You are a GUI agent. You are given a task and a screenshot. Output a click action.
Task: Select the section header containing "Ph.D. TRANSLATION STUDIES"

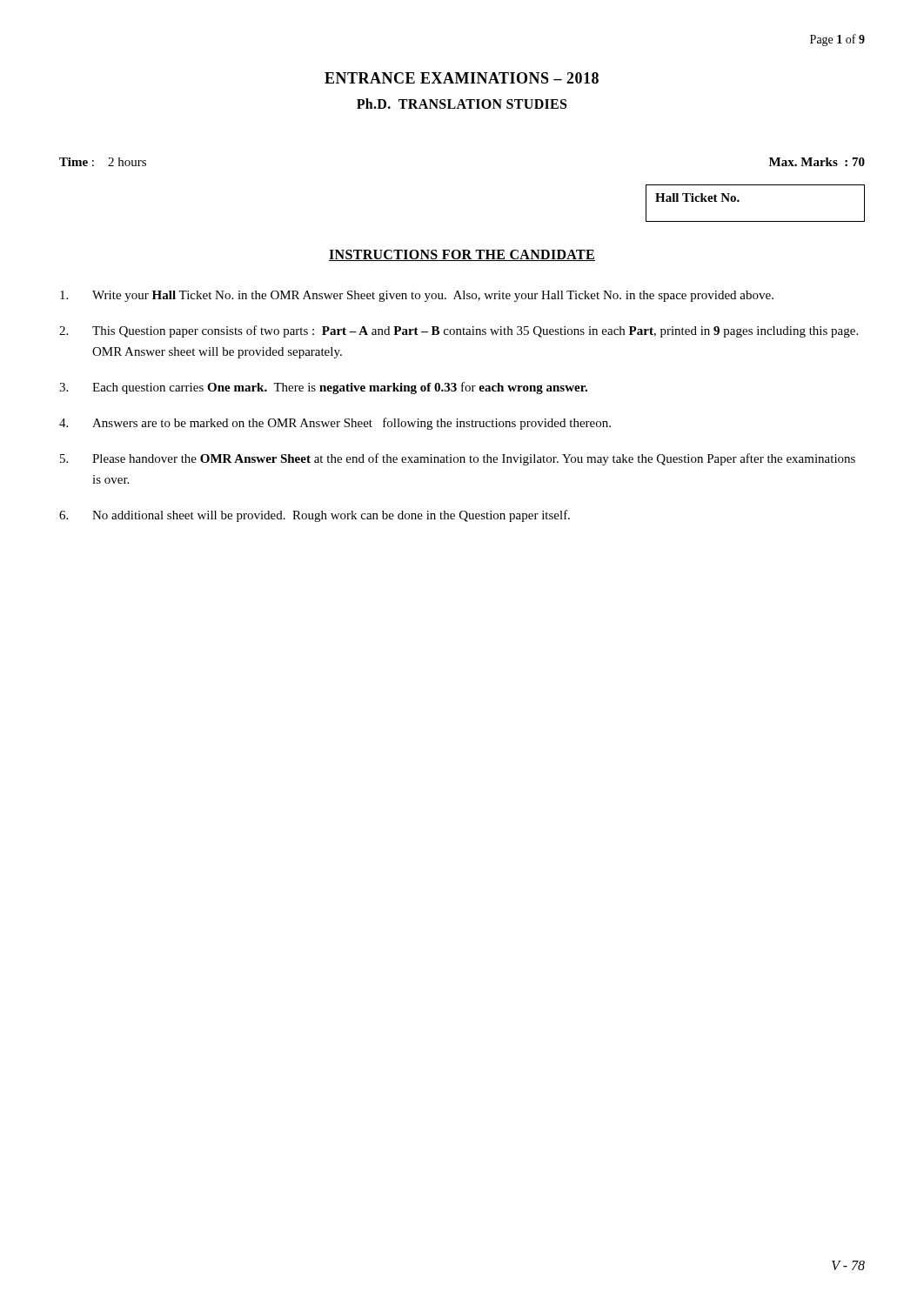tap(462, 104)
